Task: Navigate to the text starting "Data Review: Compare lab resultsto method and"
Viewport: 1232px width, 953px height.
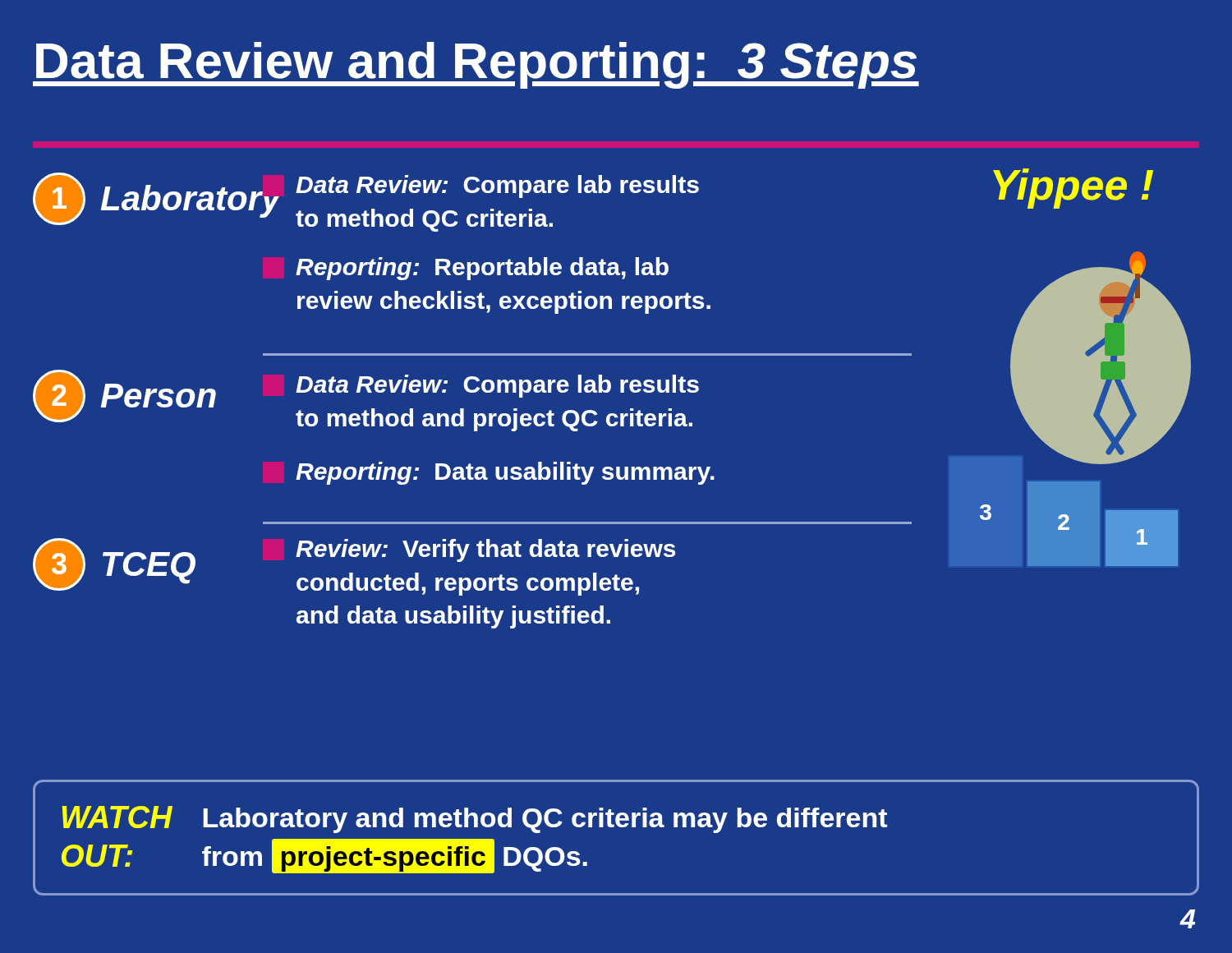Action: (481, 401)
